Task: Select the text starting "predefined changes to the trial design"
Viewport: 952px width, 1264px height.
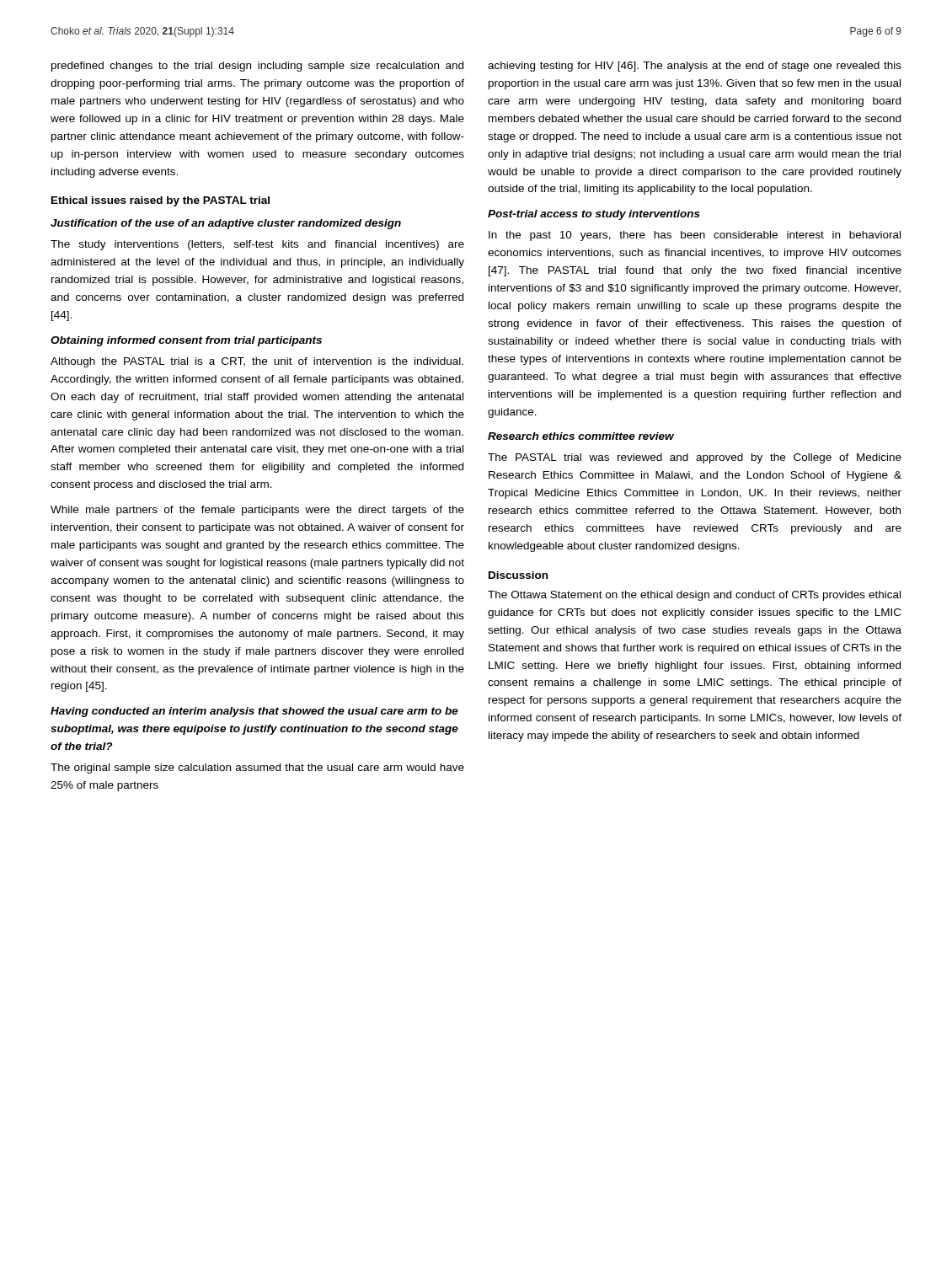Action: [x=257, y=119]
